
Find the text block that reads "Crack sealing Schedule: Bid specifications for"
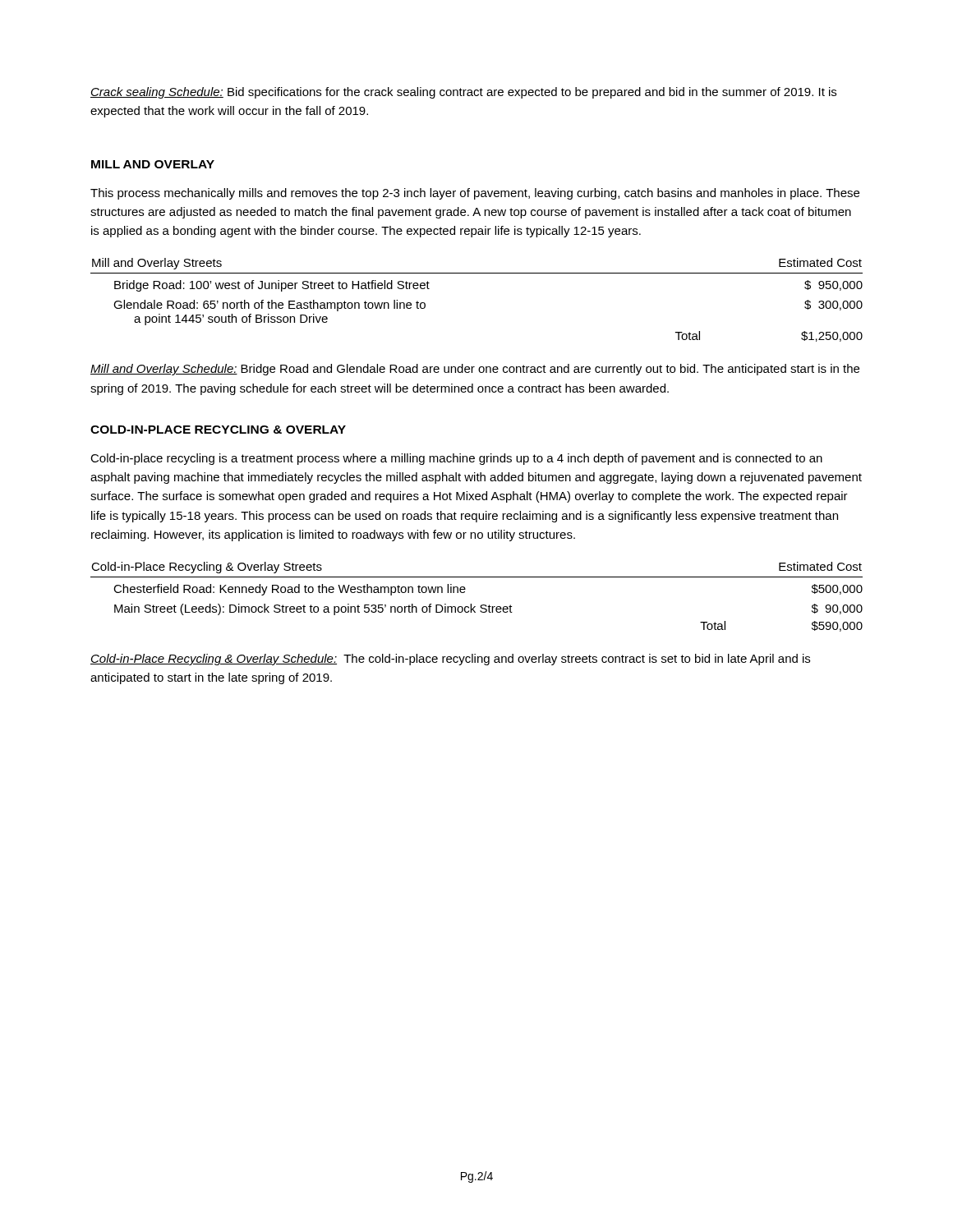coord(464,101)
